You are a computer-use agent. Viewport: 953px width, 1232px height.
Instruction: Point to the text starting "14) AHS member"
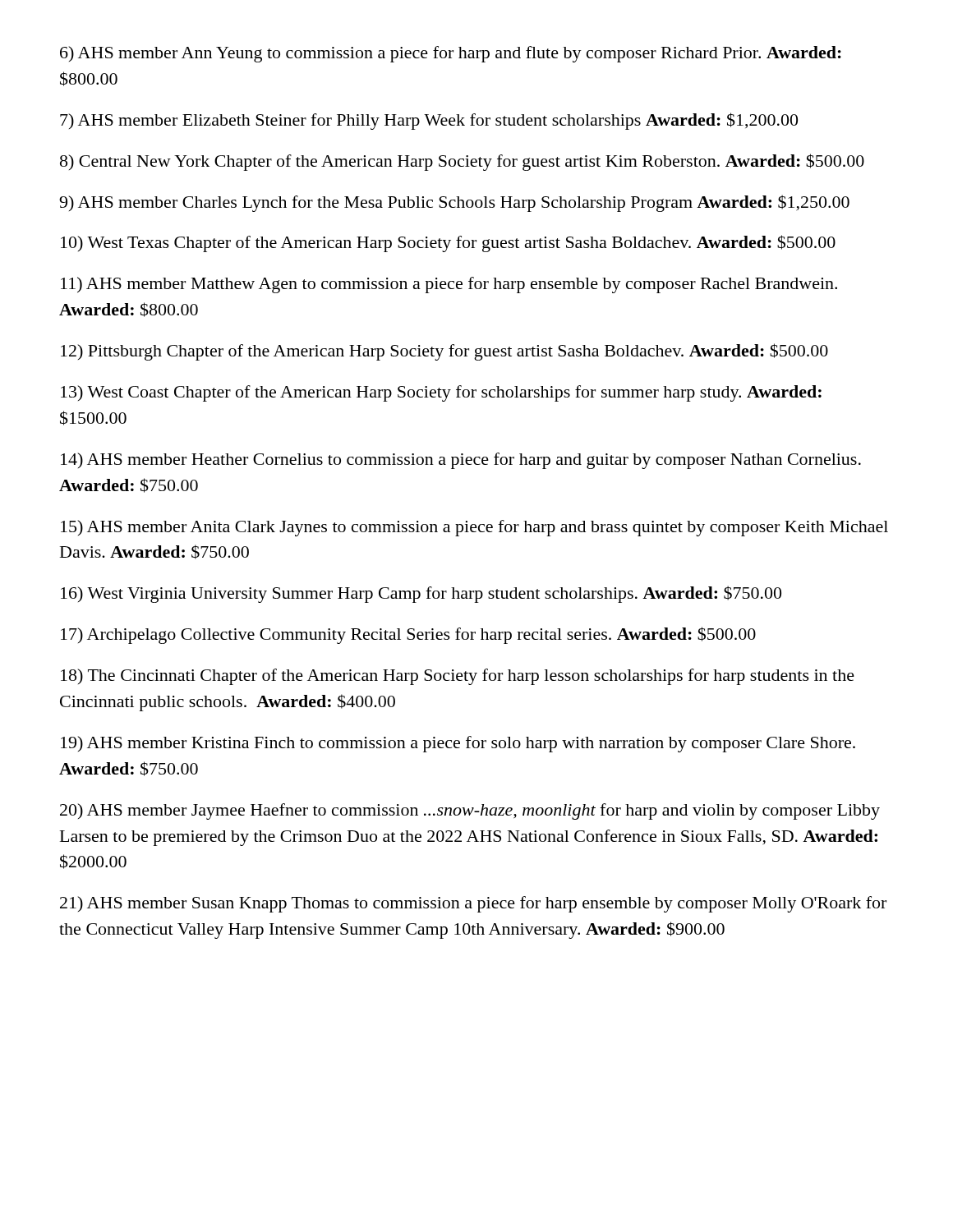tap(460, 472)
